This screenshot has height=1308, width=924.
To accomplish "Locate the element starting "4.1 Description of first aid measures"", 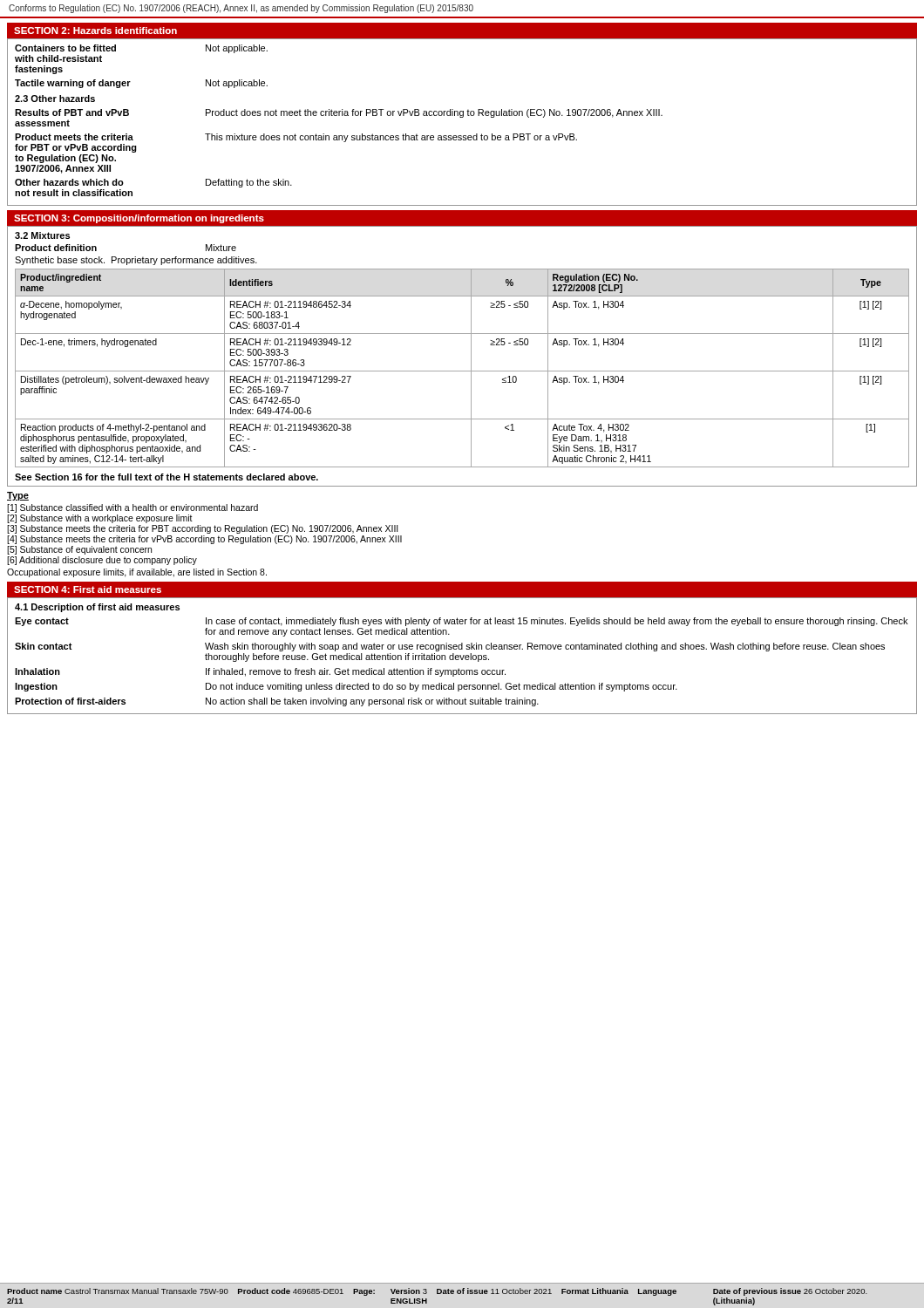I will click(97, 607).
